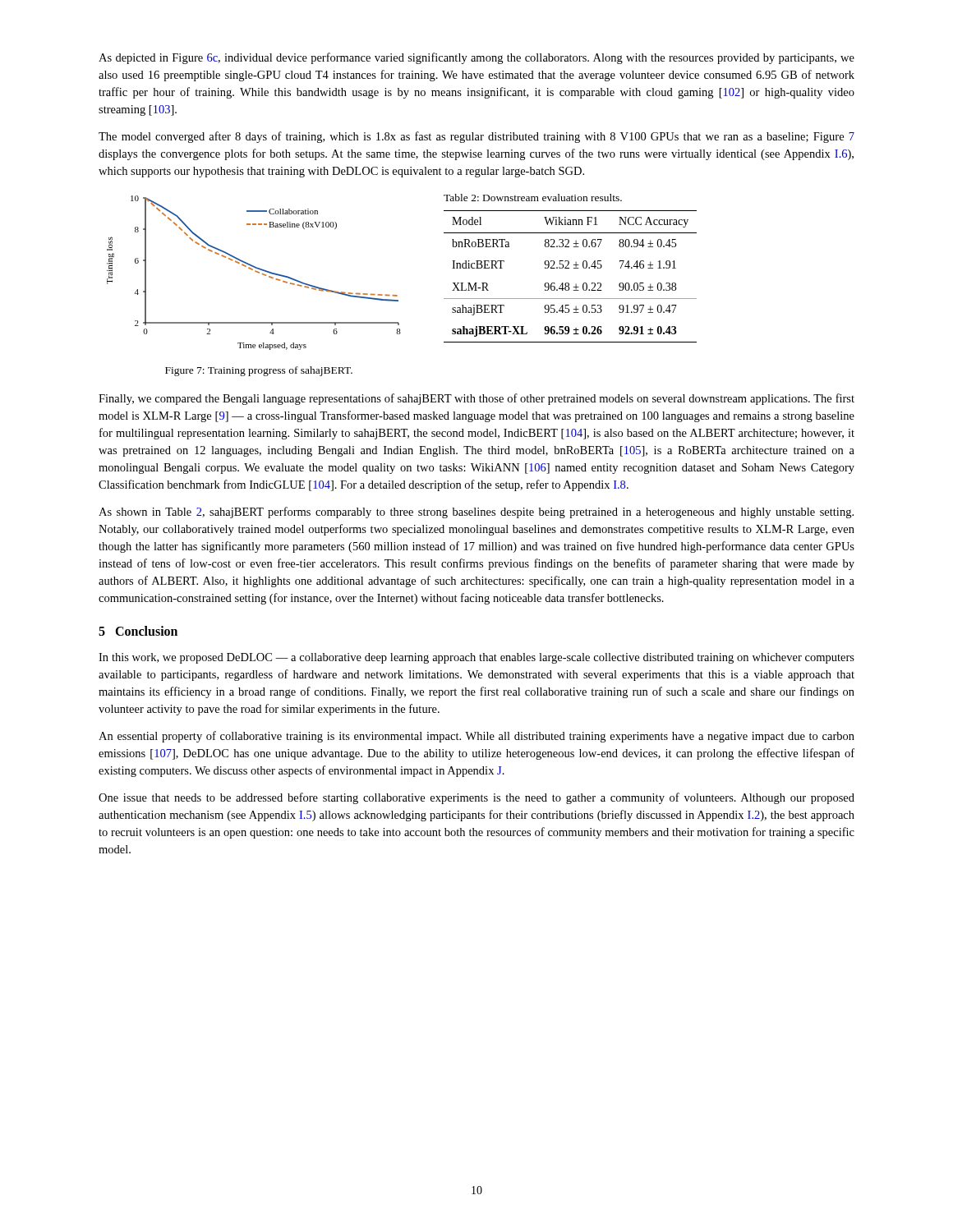Image resolution: width=953 pixels, height=1232 pixels.
Task: Find the table that mentions "82.32 ± 0.67"
Action: [570, 276]
